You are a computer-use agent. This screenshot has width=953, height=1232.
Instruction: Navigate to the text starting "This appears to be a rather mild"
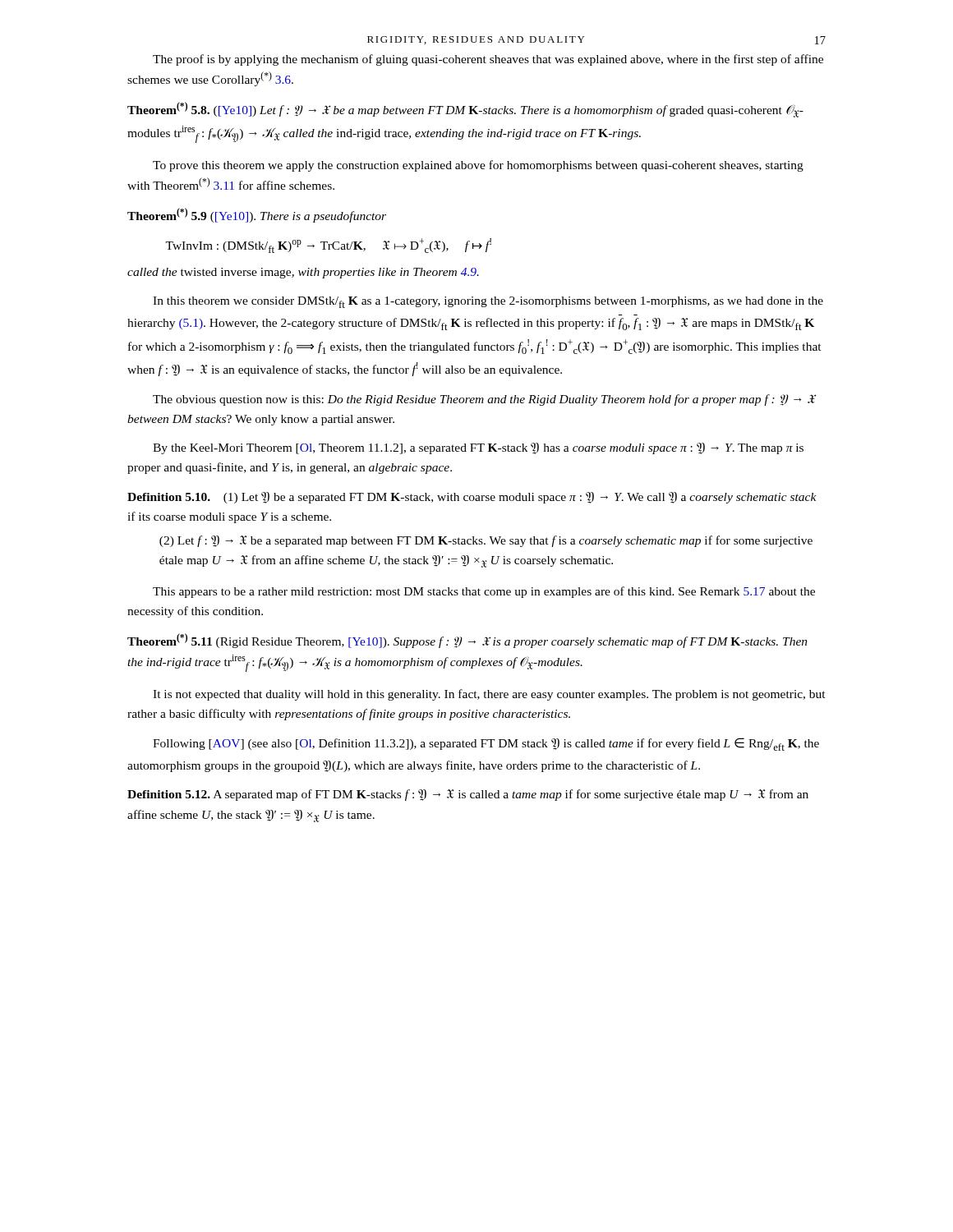click(x=476, y=602)
